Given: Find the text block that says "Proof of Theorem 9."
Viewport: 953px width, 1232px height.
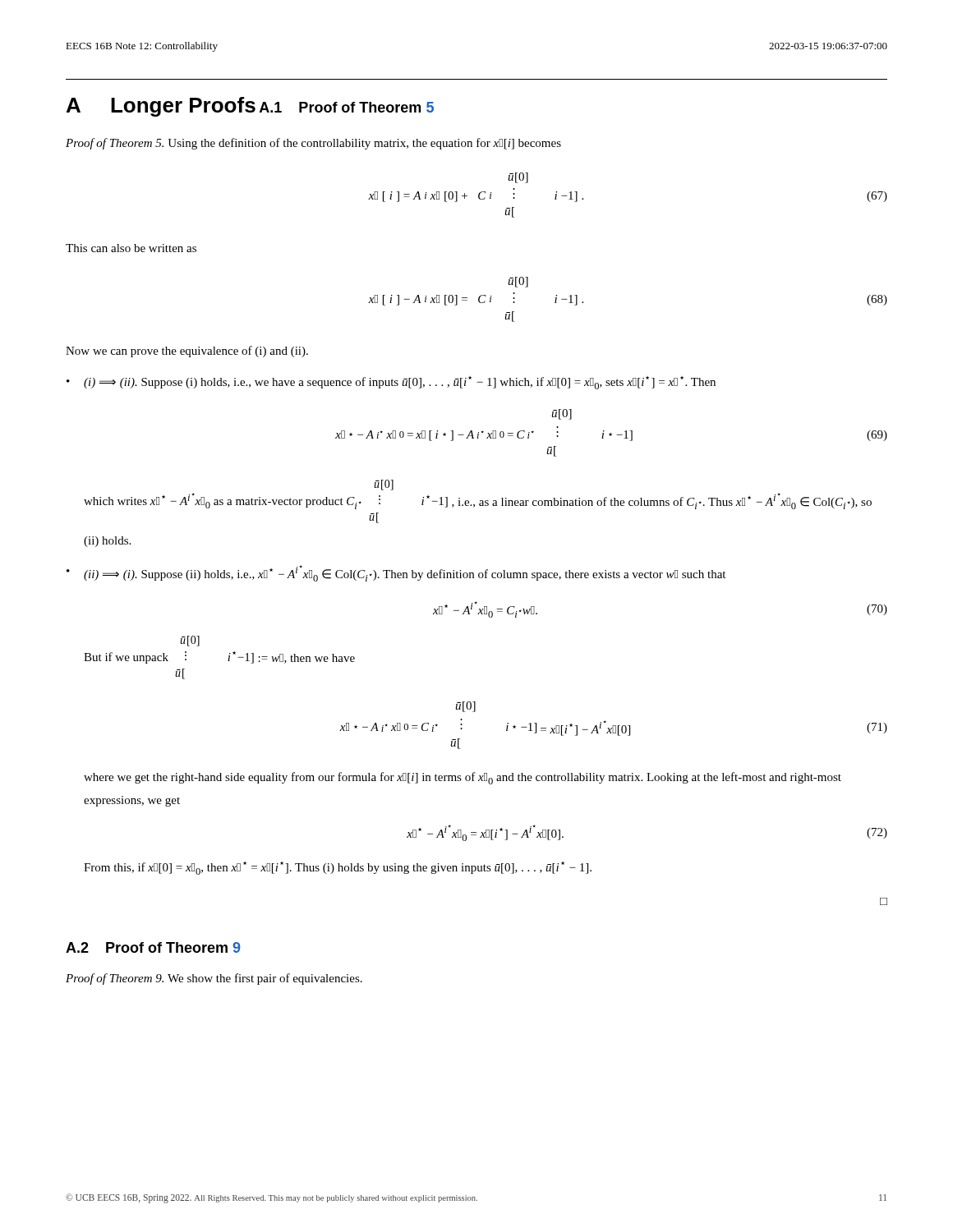Looking at the screenshot, I should [214, 978].
